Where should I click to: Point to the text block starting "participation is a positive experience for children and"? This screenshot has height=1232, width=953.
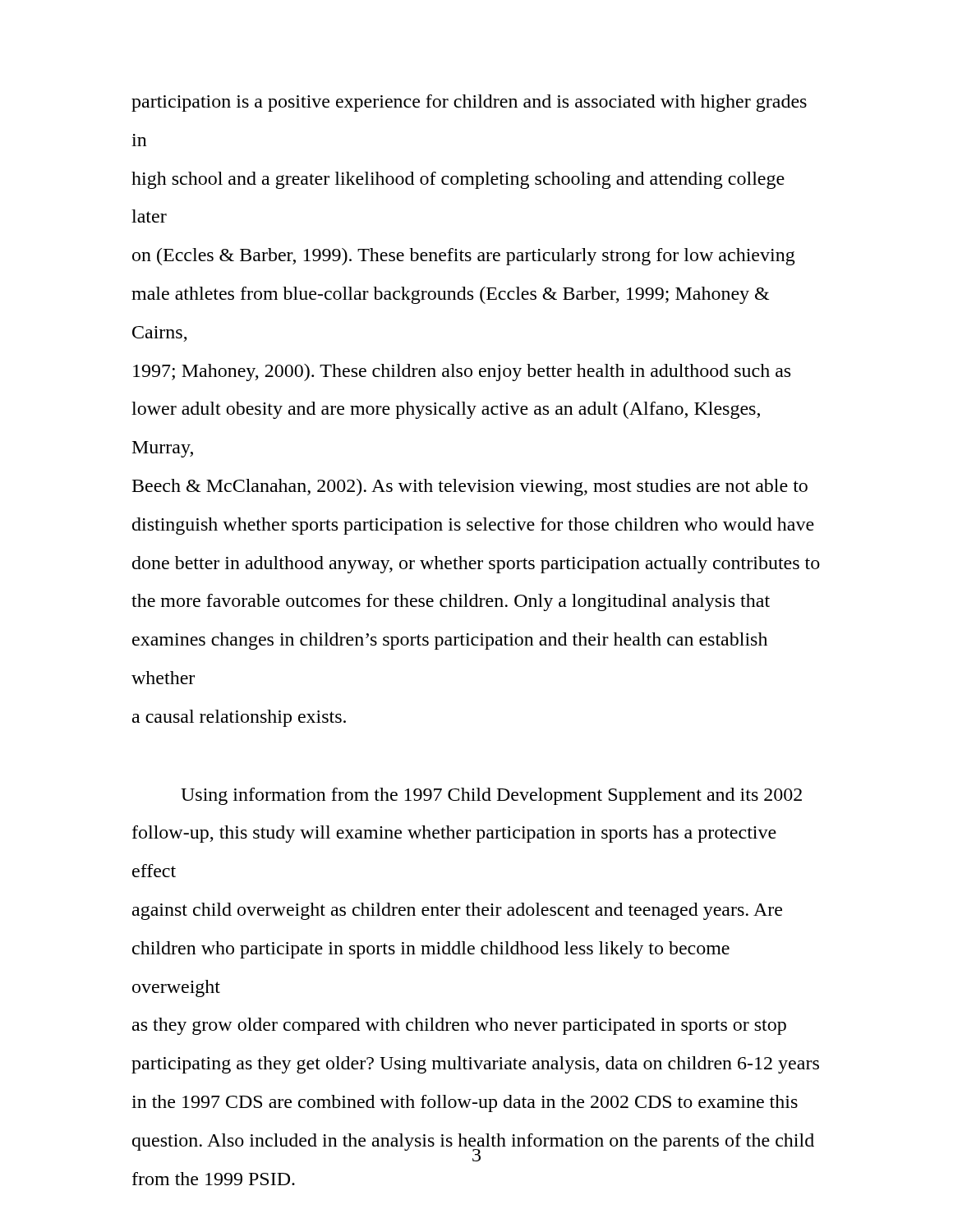tap(476, 409)
